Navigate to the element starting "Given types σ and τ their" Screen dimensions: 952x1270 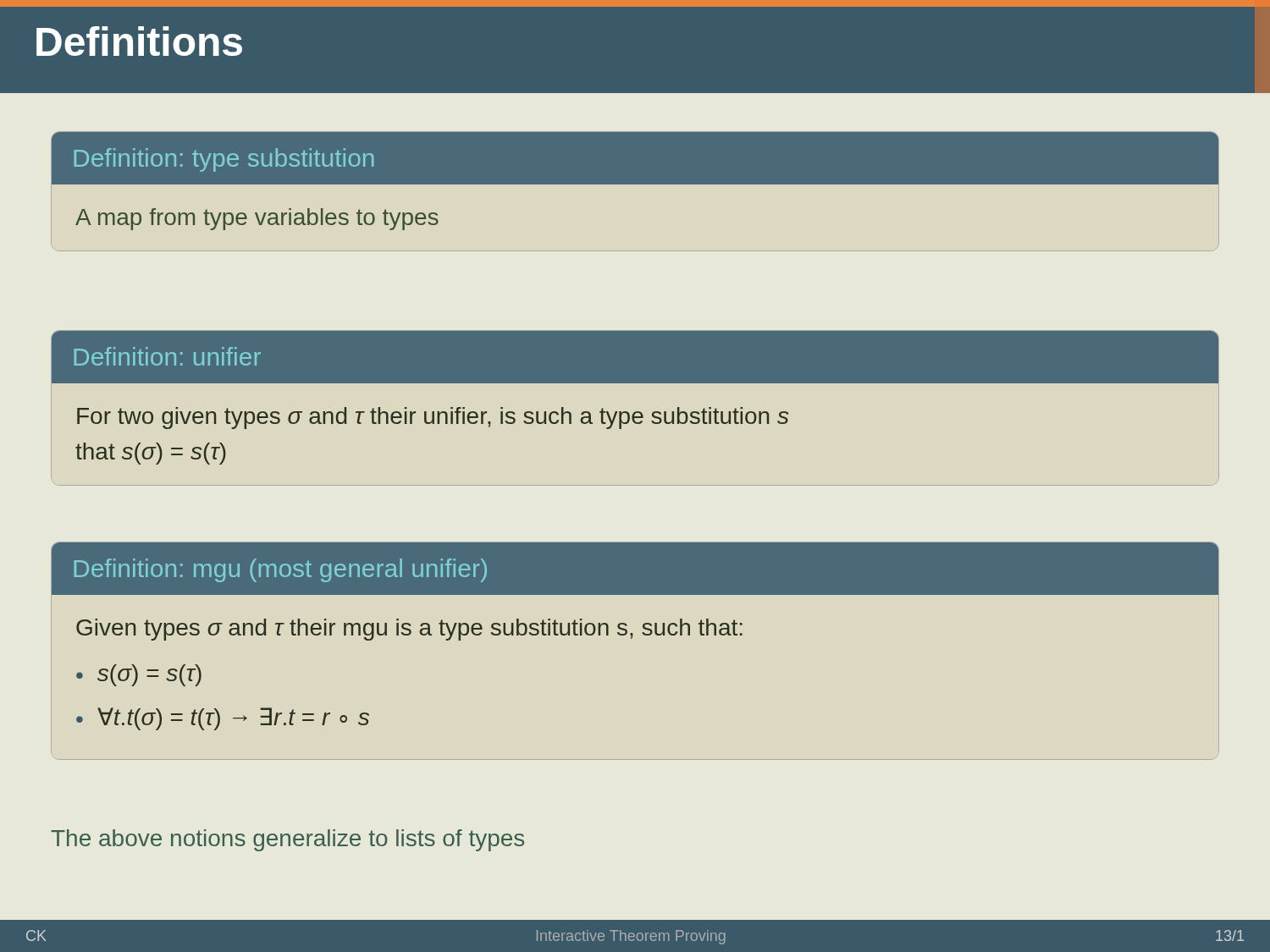point(410,627)
